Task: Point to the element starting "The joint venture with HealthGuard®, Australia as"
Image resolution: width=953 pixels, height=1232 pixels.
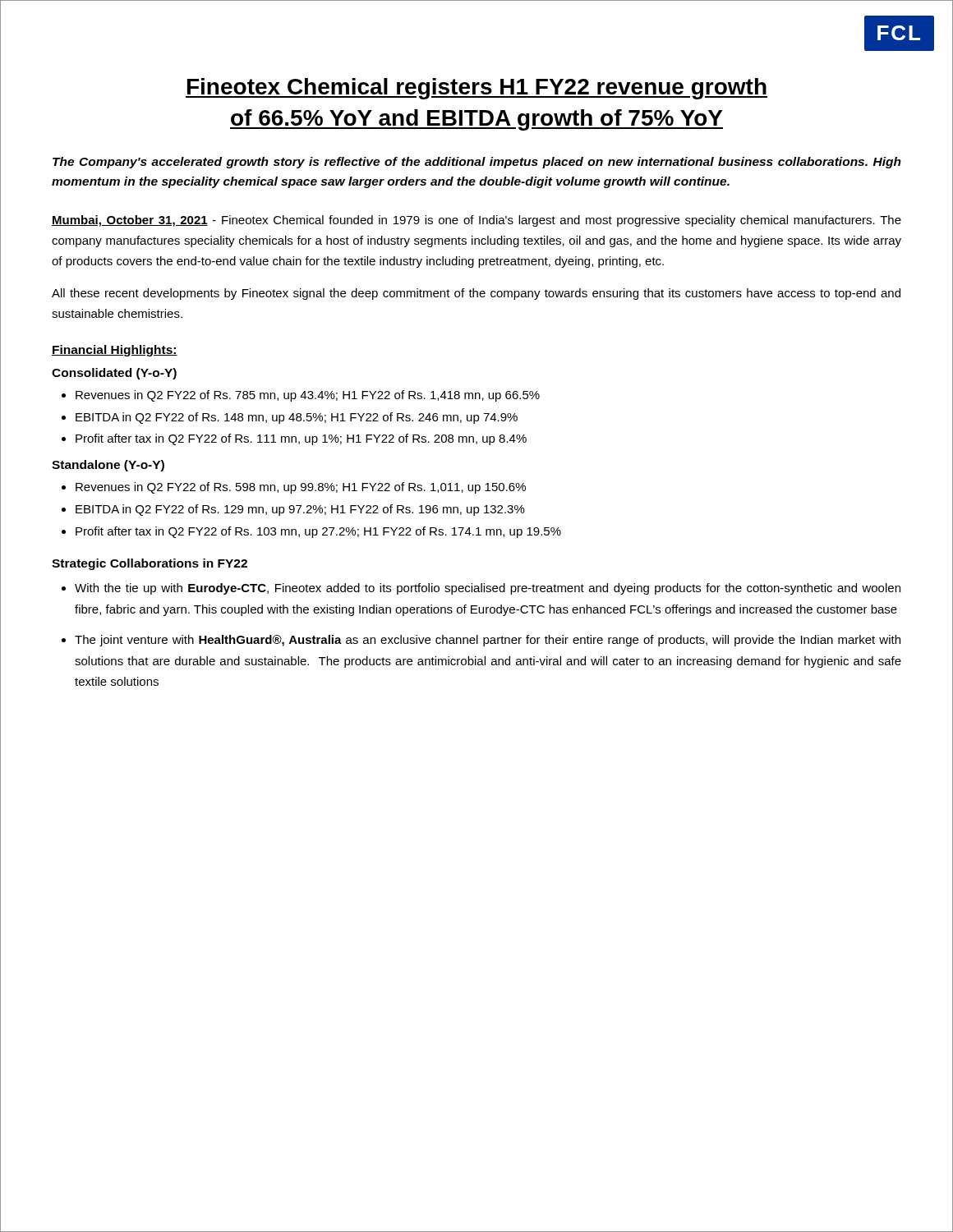Action: (x=488, y=661)
